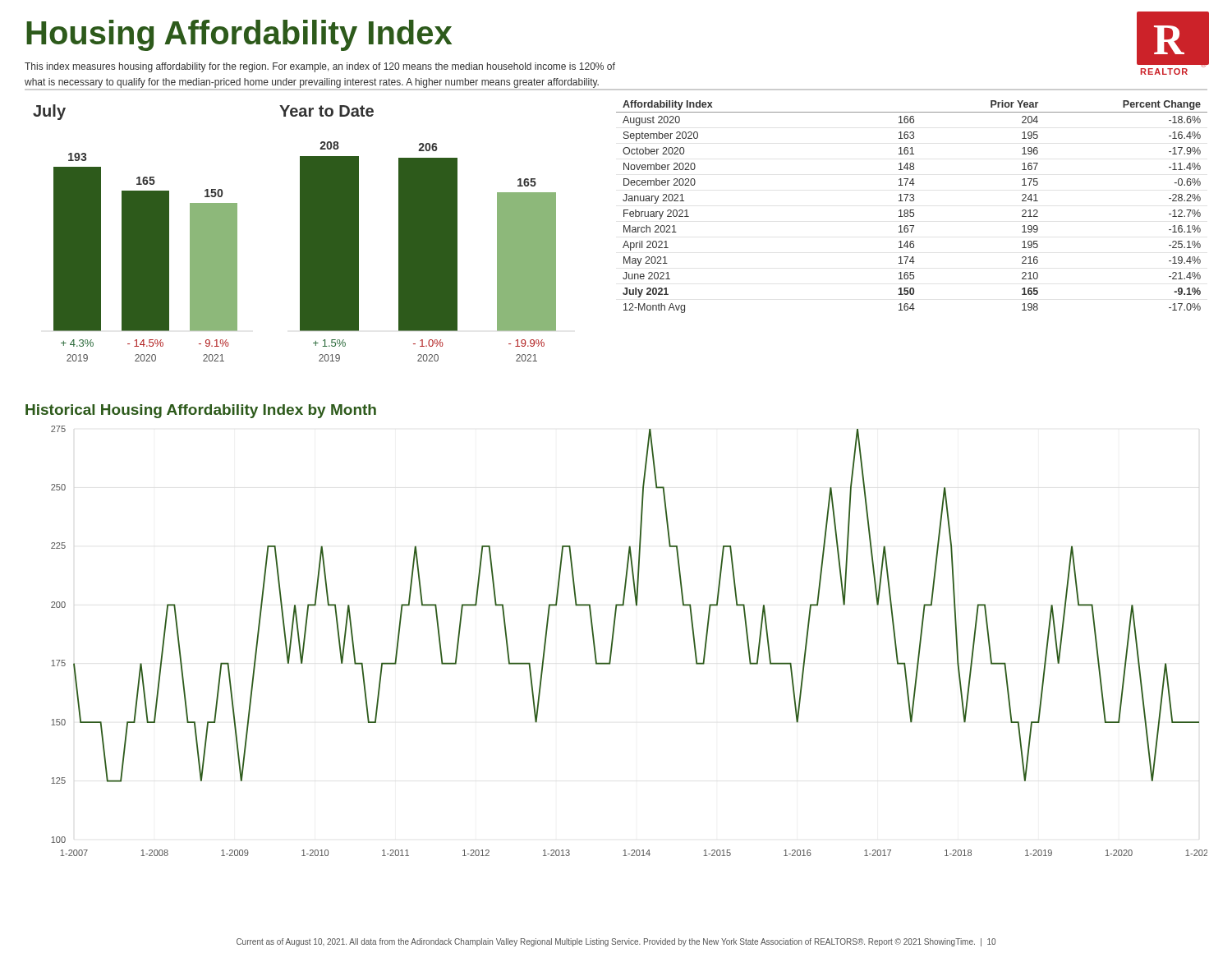This screenshot has width=1232, height=953.
Task: Point to the element starting "This index measures housing affordability for the"
Action: [x=320, y=74]
